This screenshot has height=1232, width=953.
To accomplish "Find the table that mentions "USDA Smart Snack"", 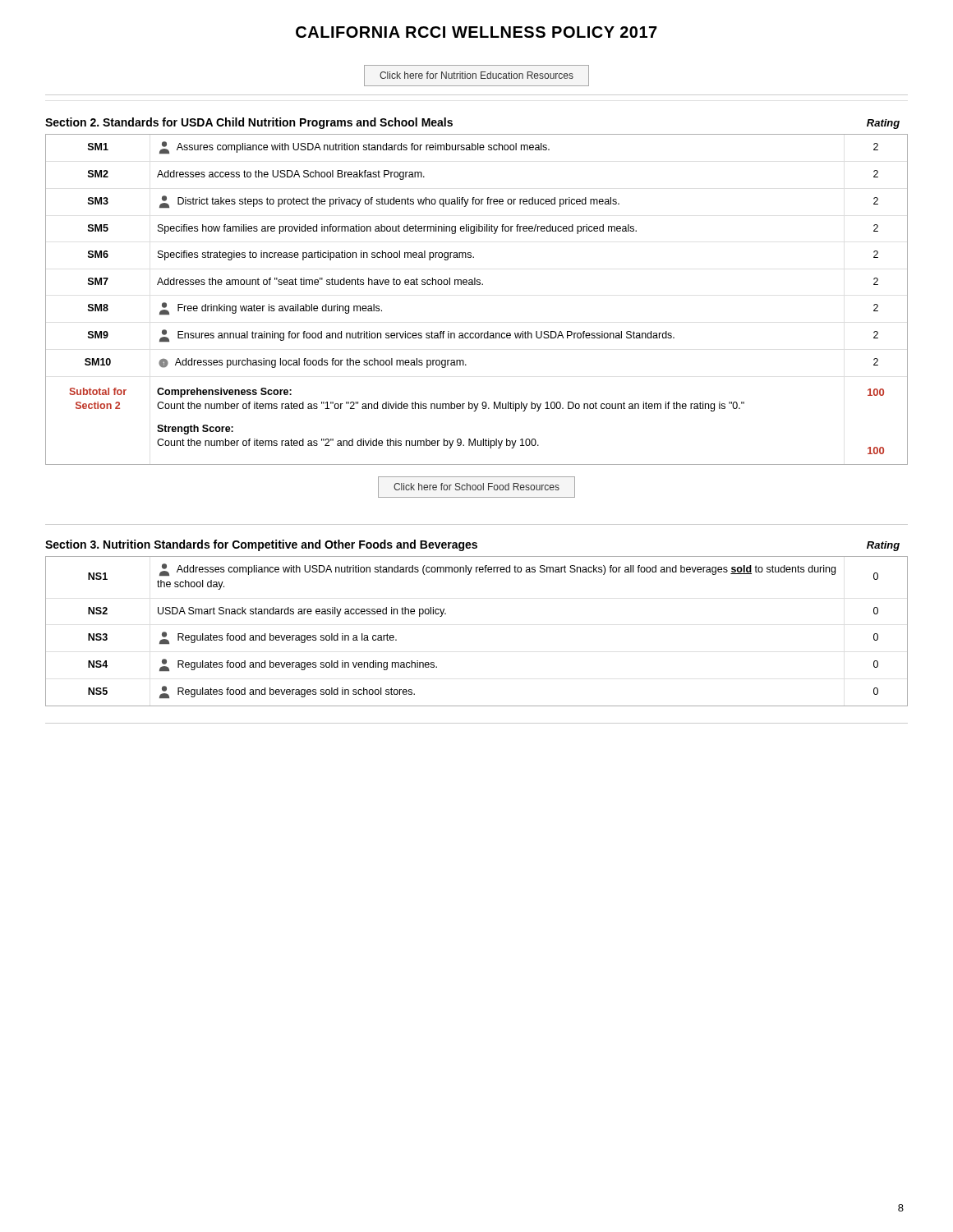I will tap(476, 631).
